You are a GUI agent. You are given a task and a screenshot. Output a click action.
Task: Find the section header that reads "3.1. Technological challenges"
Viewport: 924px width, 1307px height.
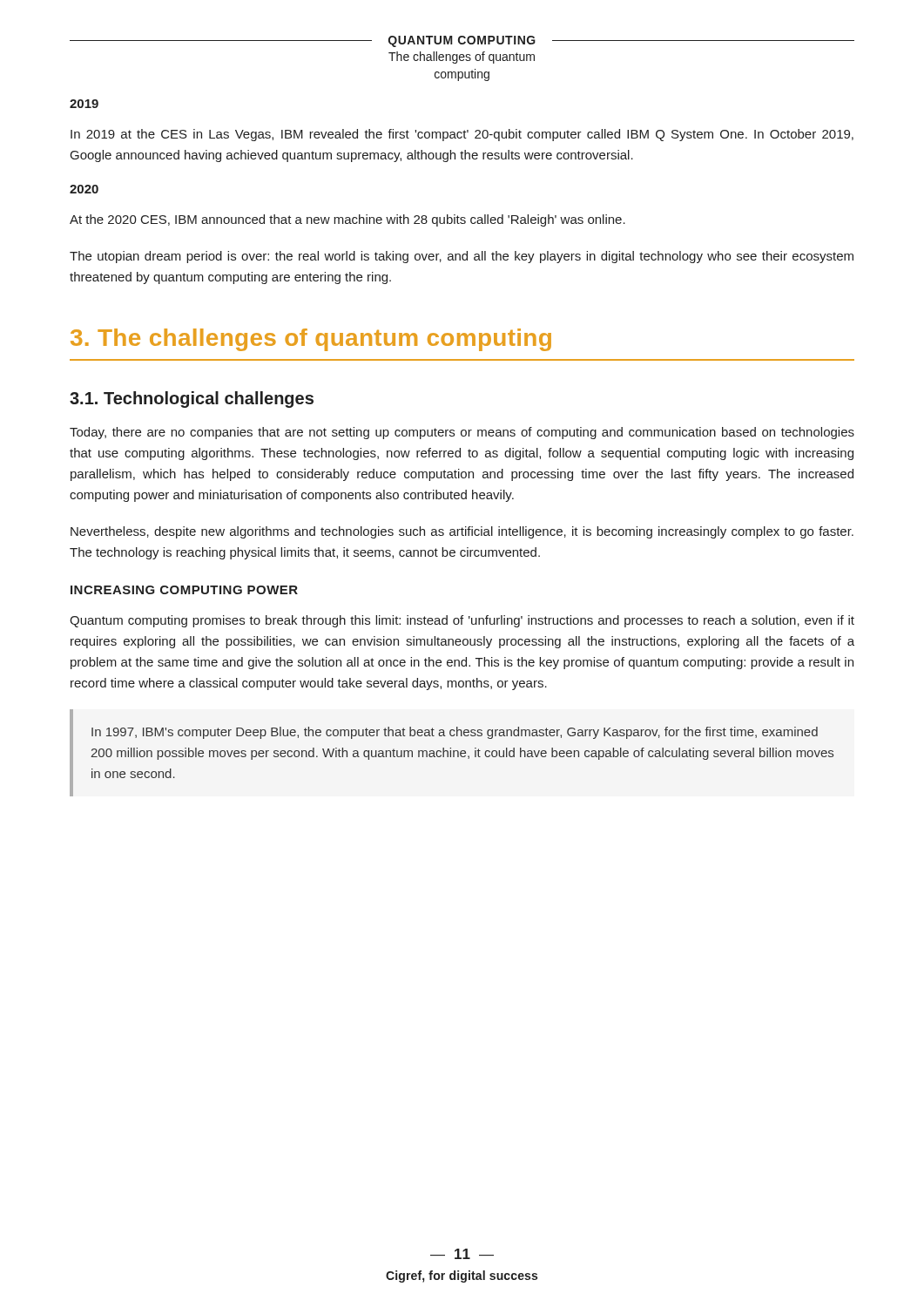click(192, 400)
